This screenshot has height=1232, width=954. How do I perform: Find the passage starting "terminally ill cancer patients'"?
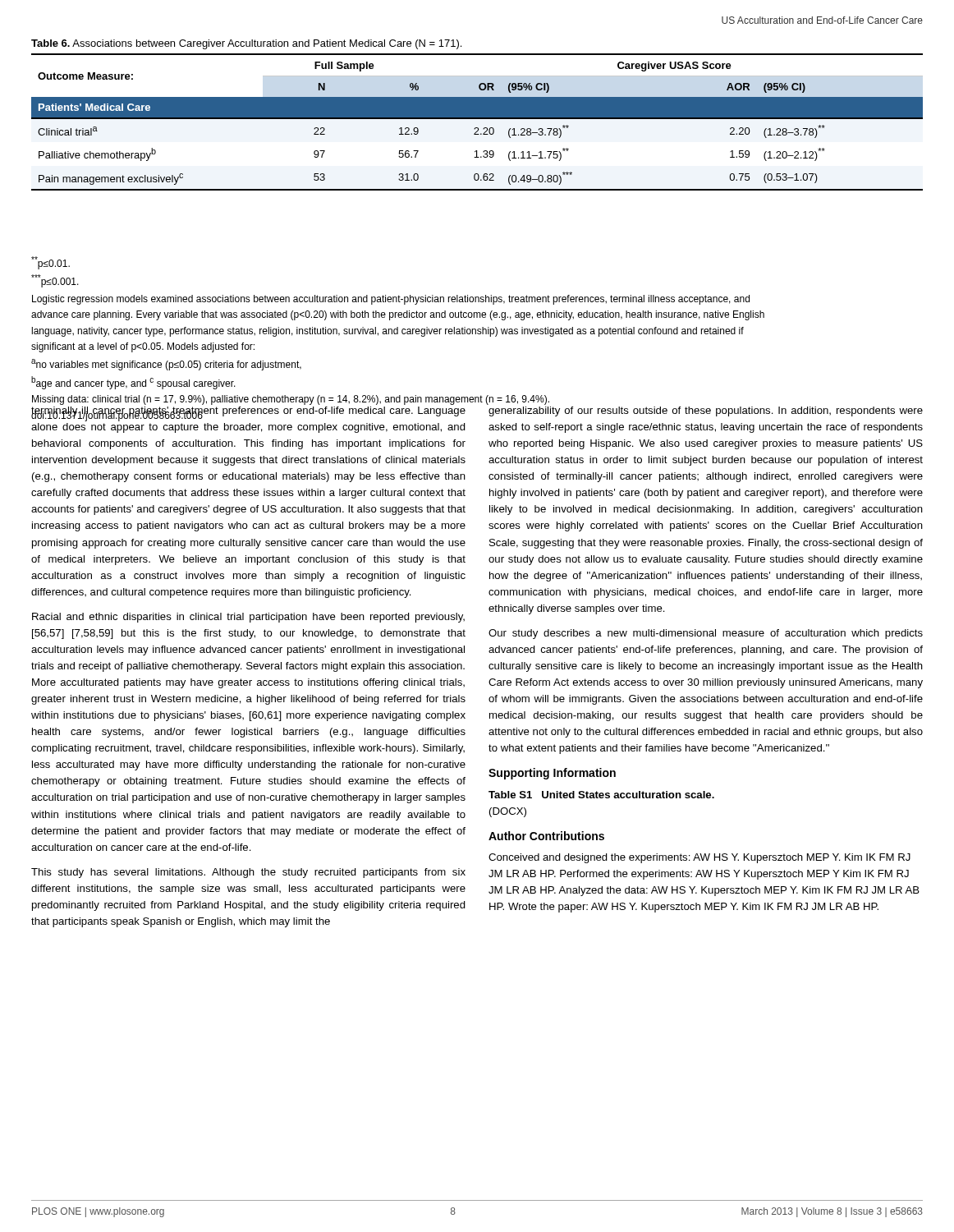(x=248, y=666)
